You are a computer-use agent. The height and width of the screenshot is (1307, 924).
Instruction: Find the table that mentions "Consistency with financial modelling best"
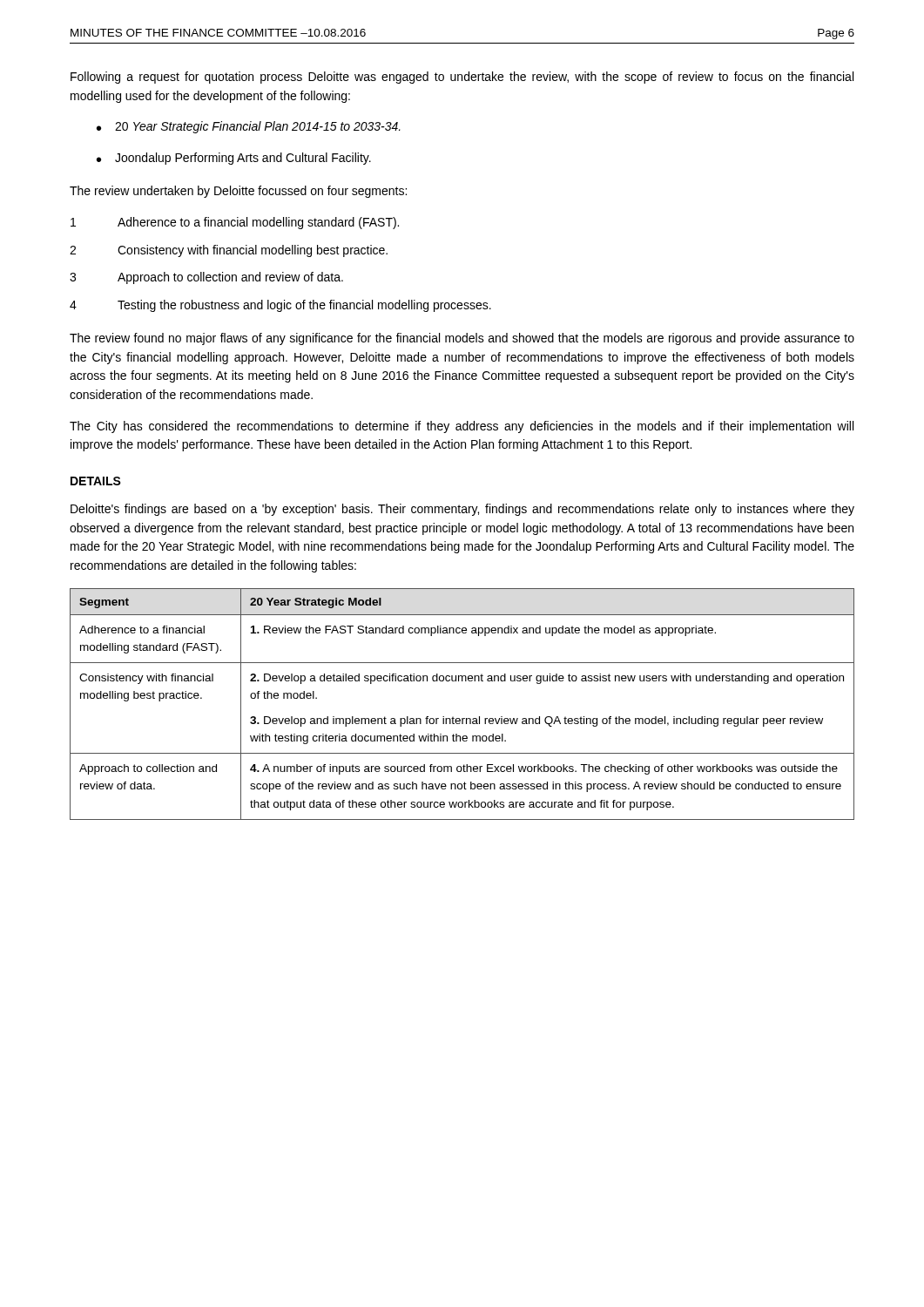[462, 704]
